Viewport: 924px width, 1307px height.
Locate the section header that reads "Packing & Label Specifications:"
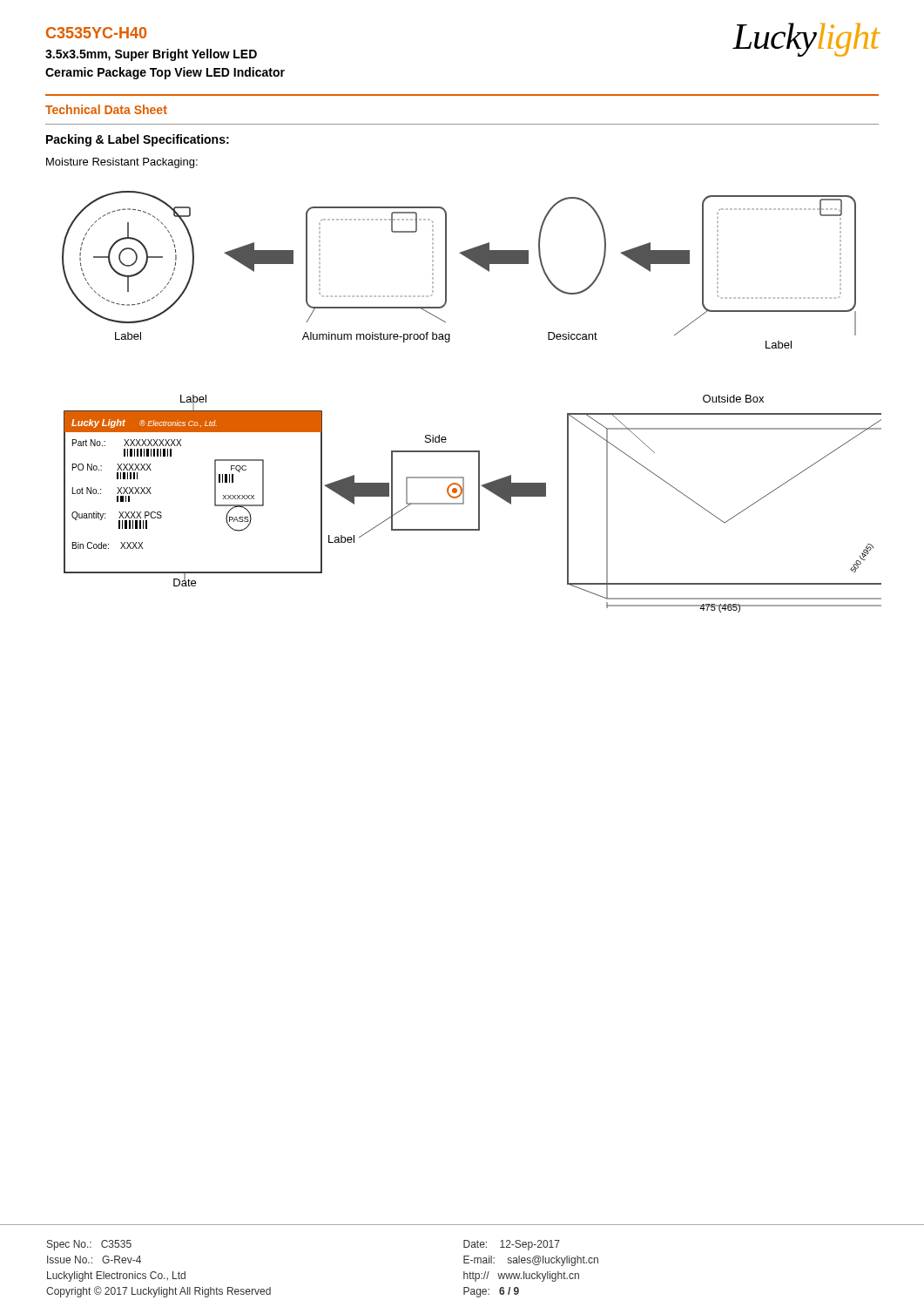137,139
